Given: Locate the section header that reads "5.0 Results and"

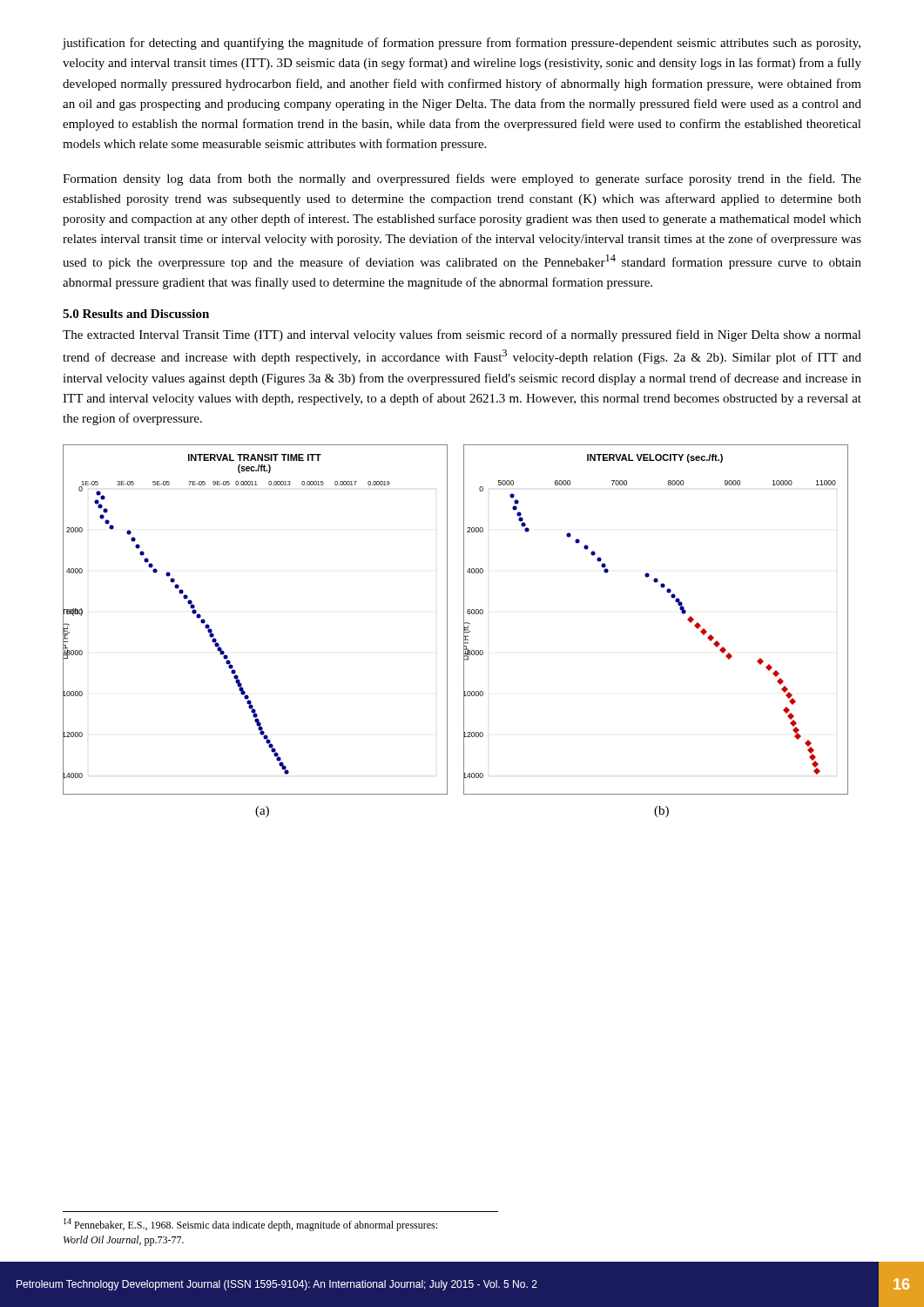Looking at the screenshot, I should pyautogui.click(x=136, y=314).
